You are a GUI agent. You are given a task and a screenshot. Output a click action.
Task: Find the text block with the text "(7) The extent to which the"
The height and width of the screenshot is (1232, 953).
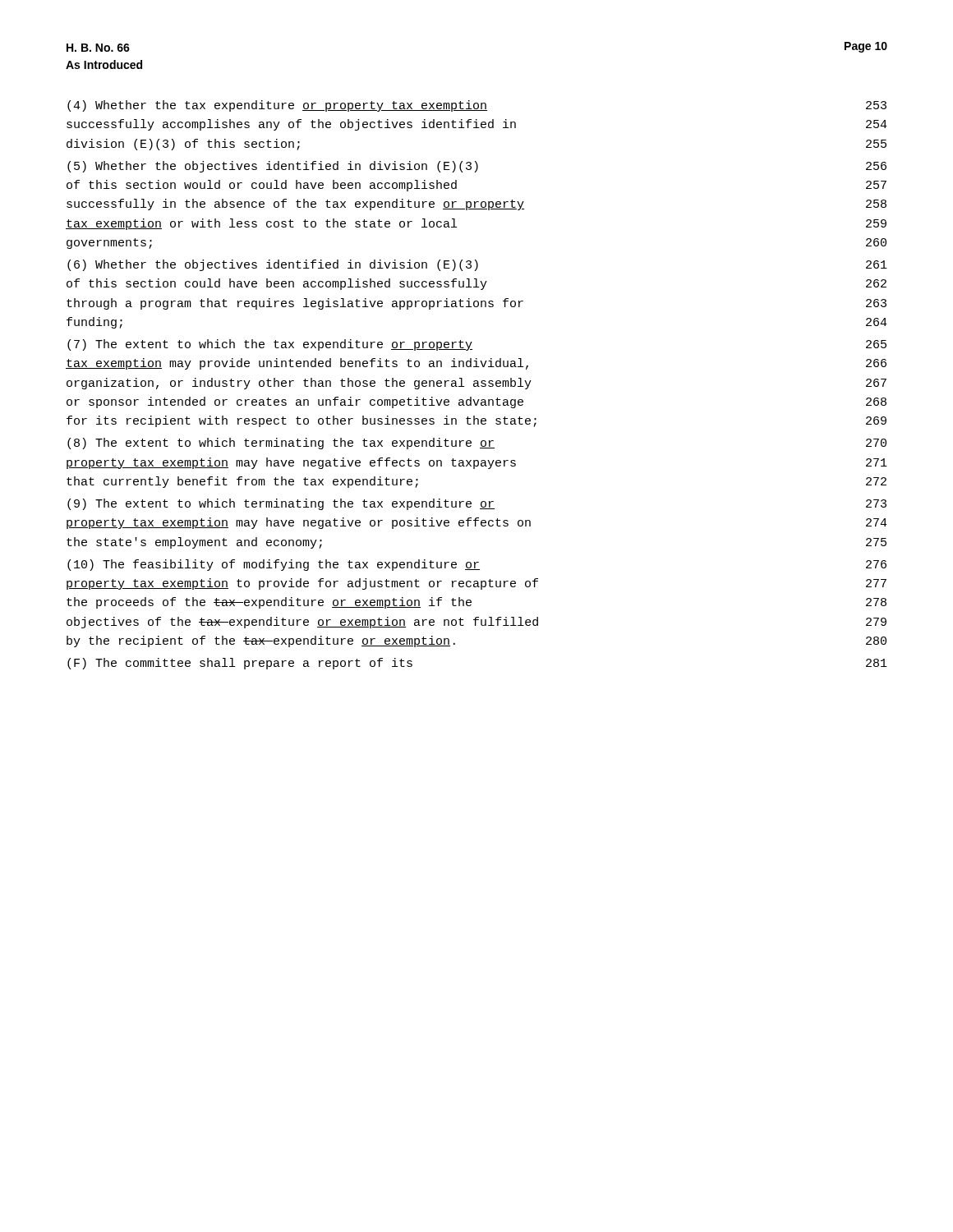point(476,384)
